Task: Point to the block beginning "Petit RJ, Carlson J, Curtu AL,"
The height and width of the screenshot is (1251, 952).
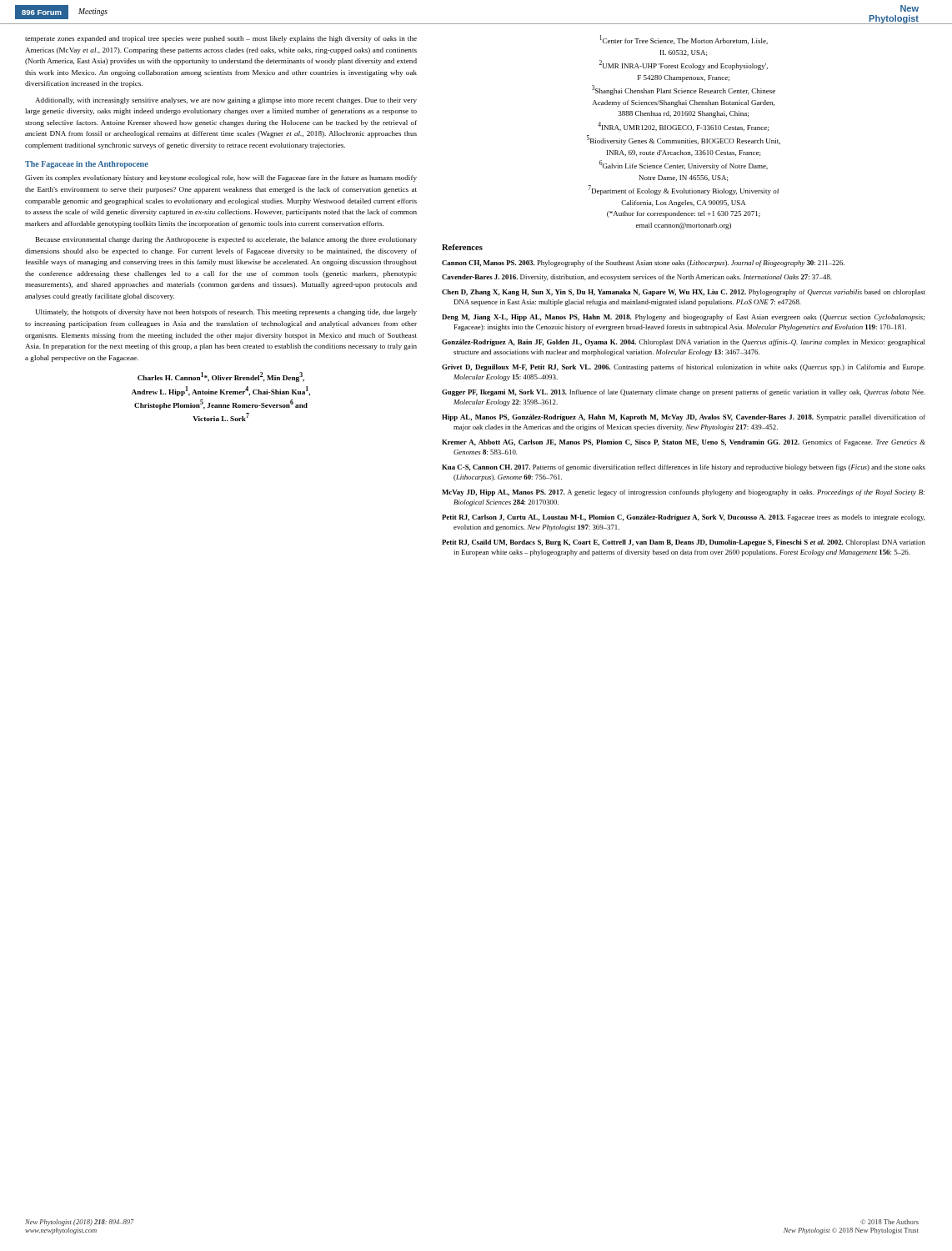Action: point(689,522)
